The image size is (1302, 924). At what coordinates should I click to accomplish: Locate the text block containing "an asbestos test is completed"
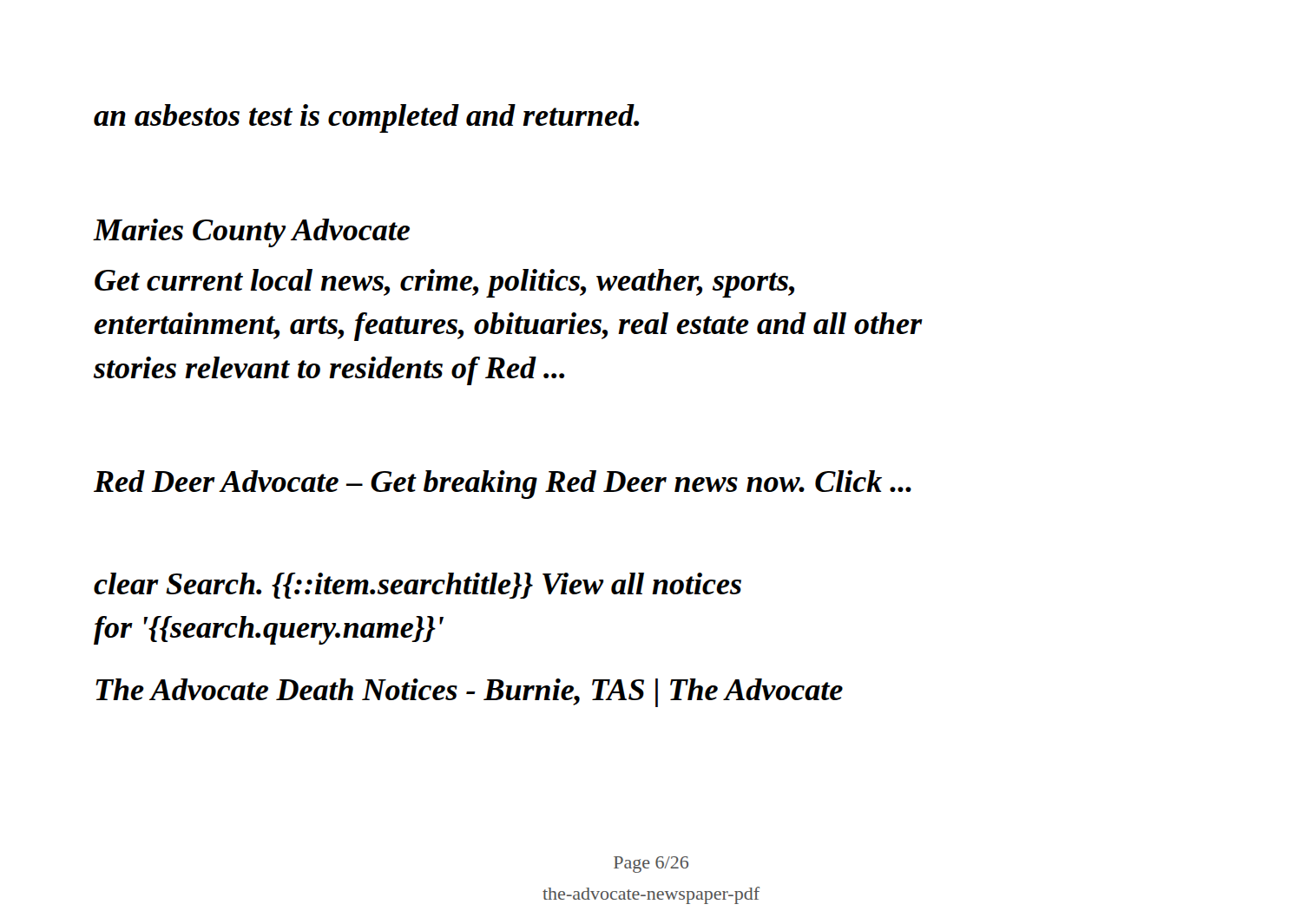point(368,115)
